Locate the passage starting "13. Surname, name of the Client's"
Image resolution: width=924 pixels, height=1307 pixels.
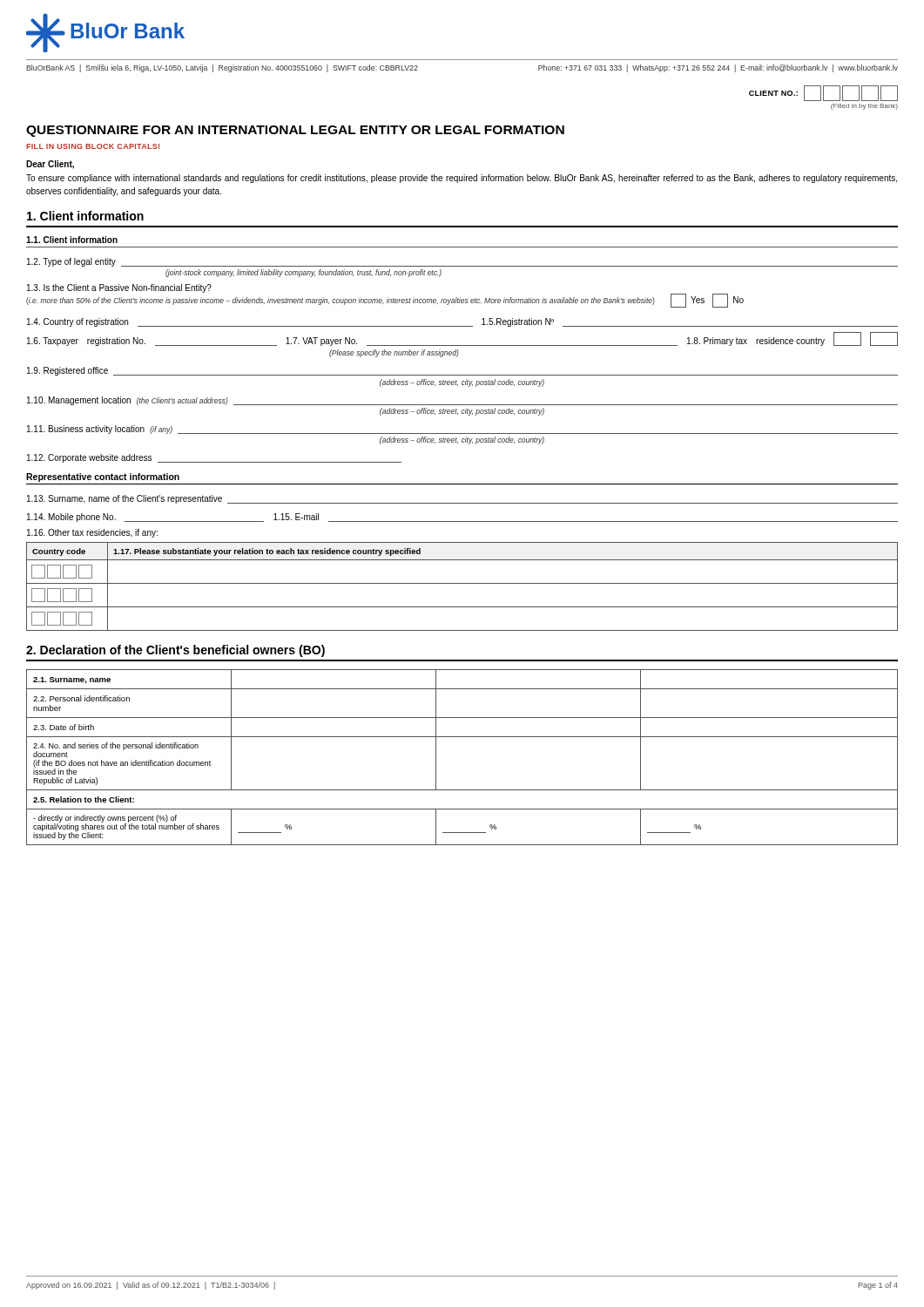point(462,497)
